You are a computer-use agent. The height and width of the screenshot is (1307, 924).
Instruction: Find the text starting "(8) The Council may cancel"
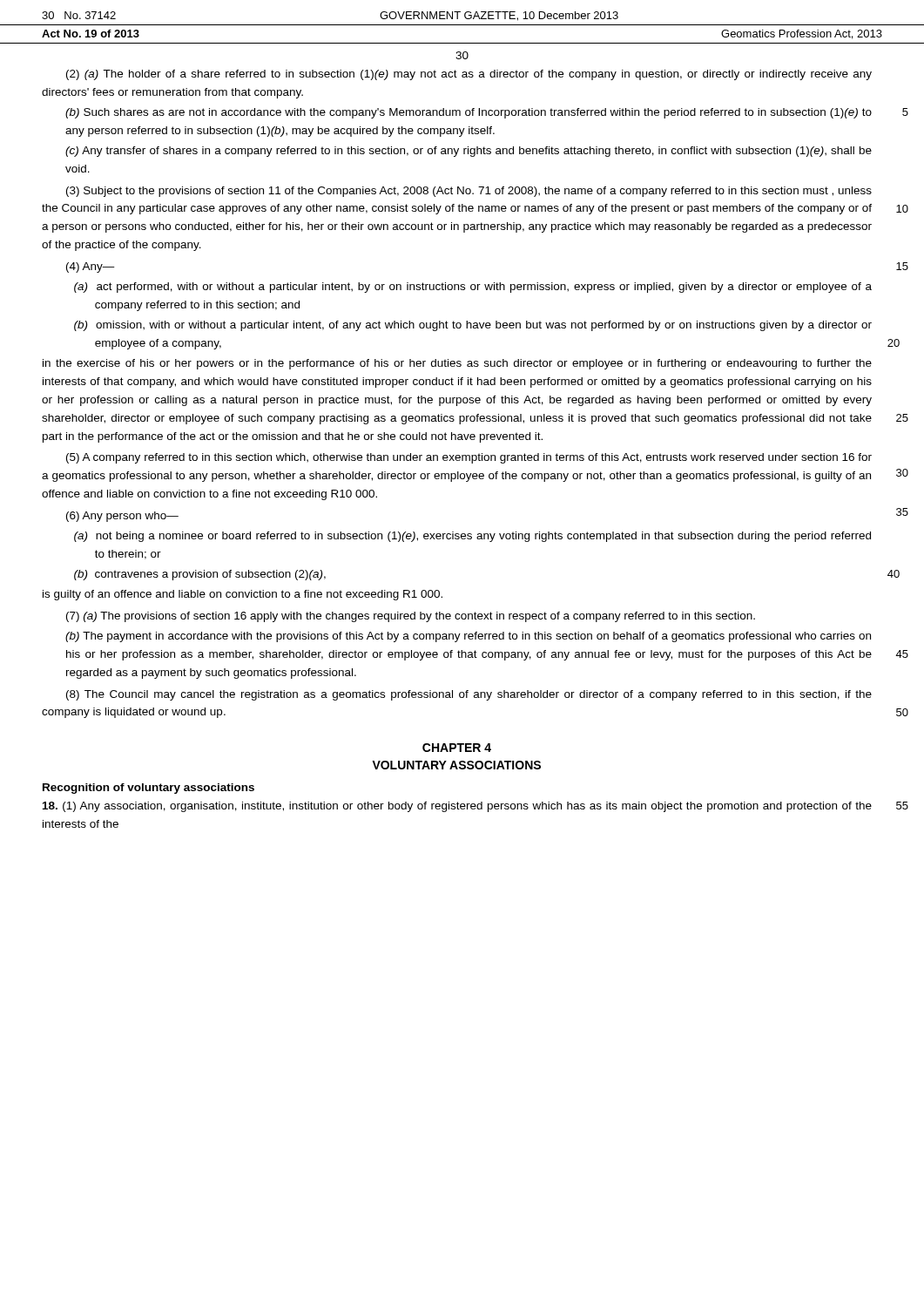457,703
